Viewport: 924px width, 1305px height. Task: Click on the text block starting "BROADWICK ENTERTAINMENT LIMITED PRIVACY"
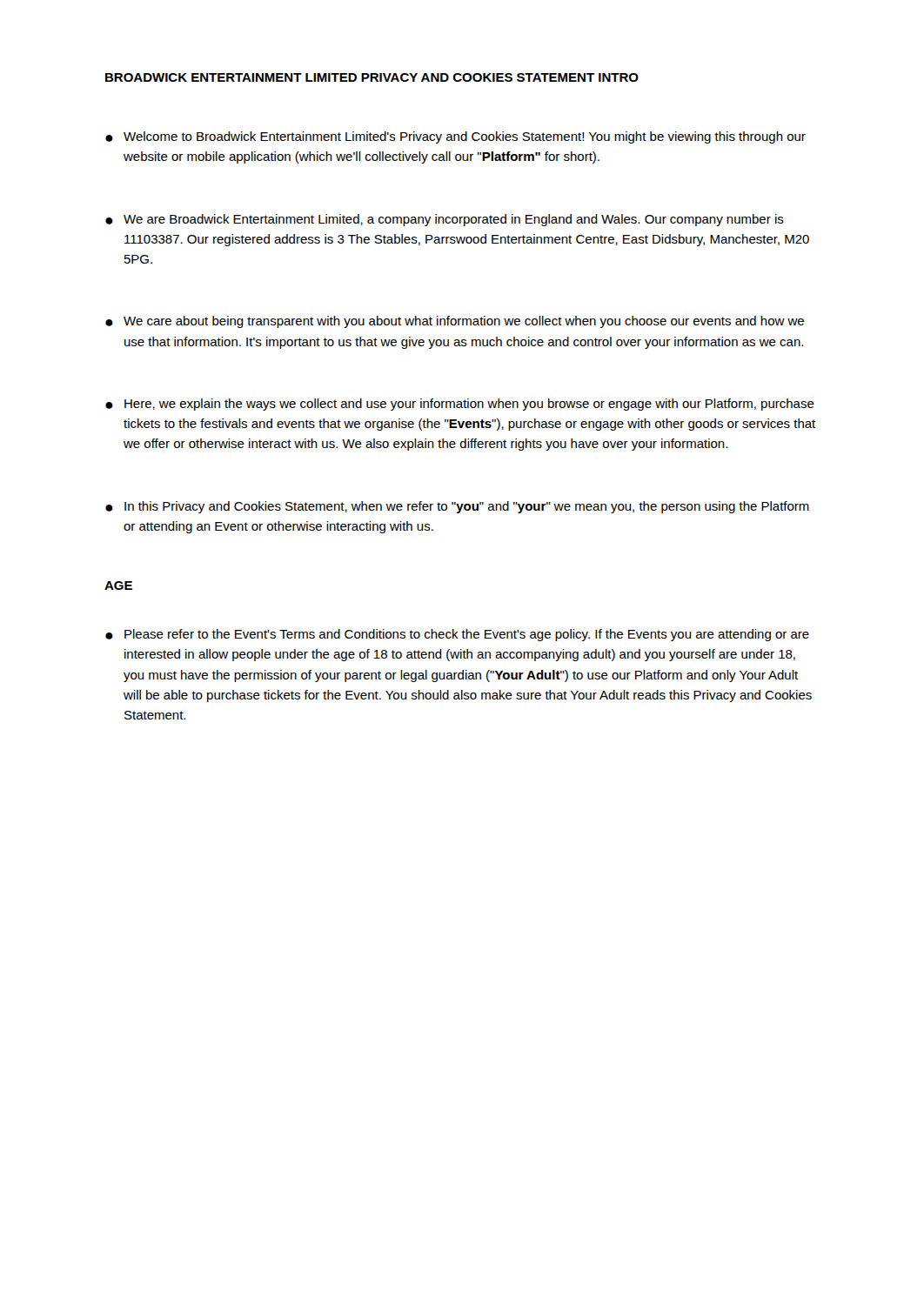point(371,77)
